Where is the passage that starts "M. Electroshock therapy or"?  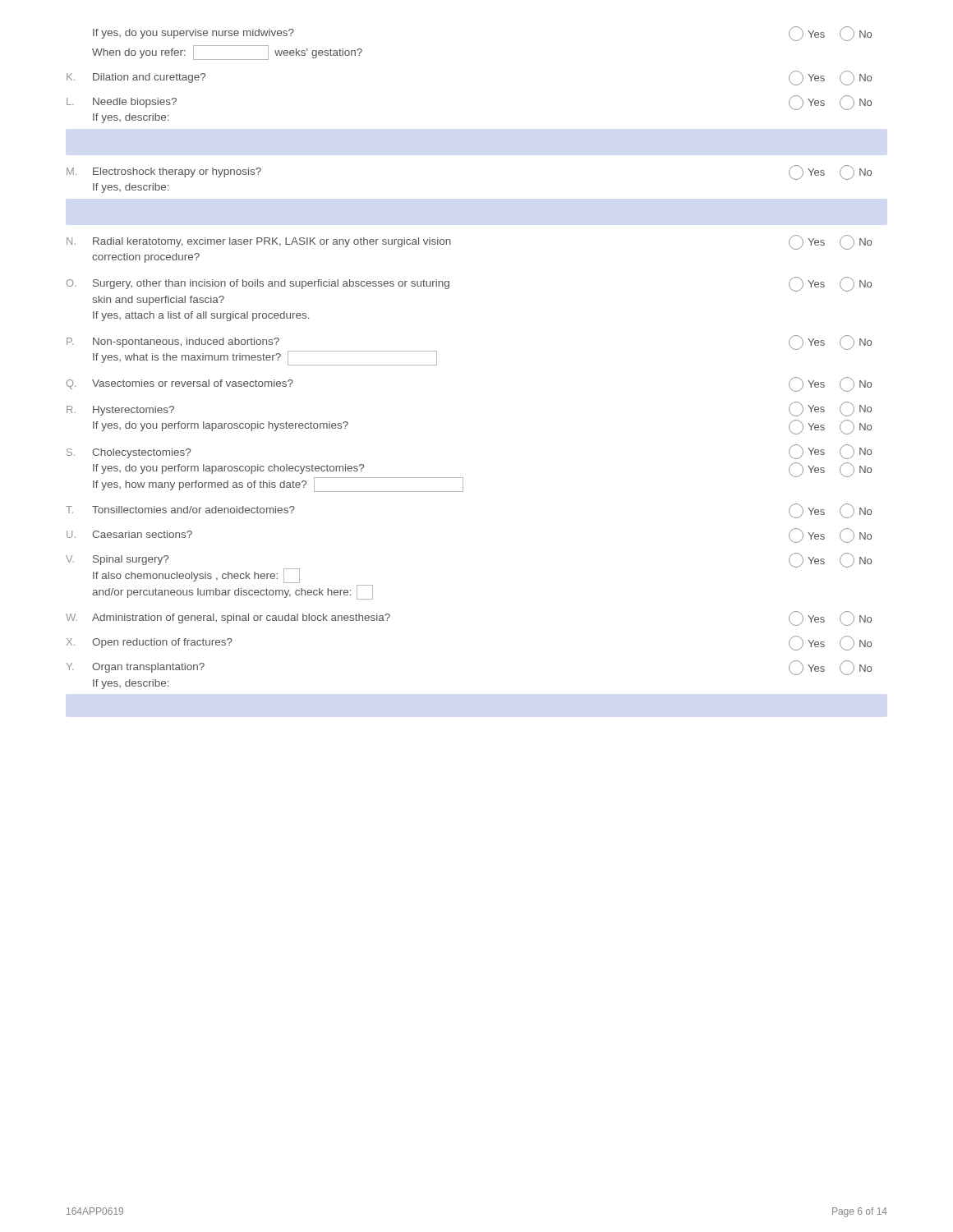(x=186, y=174)
